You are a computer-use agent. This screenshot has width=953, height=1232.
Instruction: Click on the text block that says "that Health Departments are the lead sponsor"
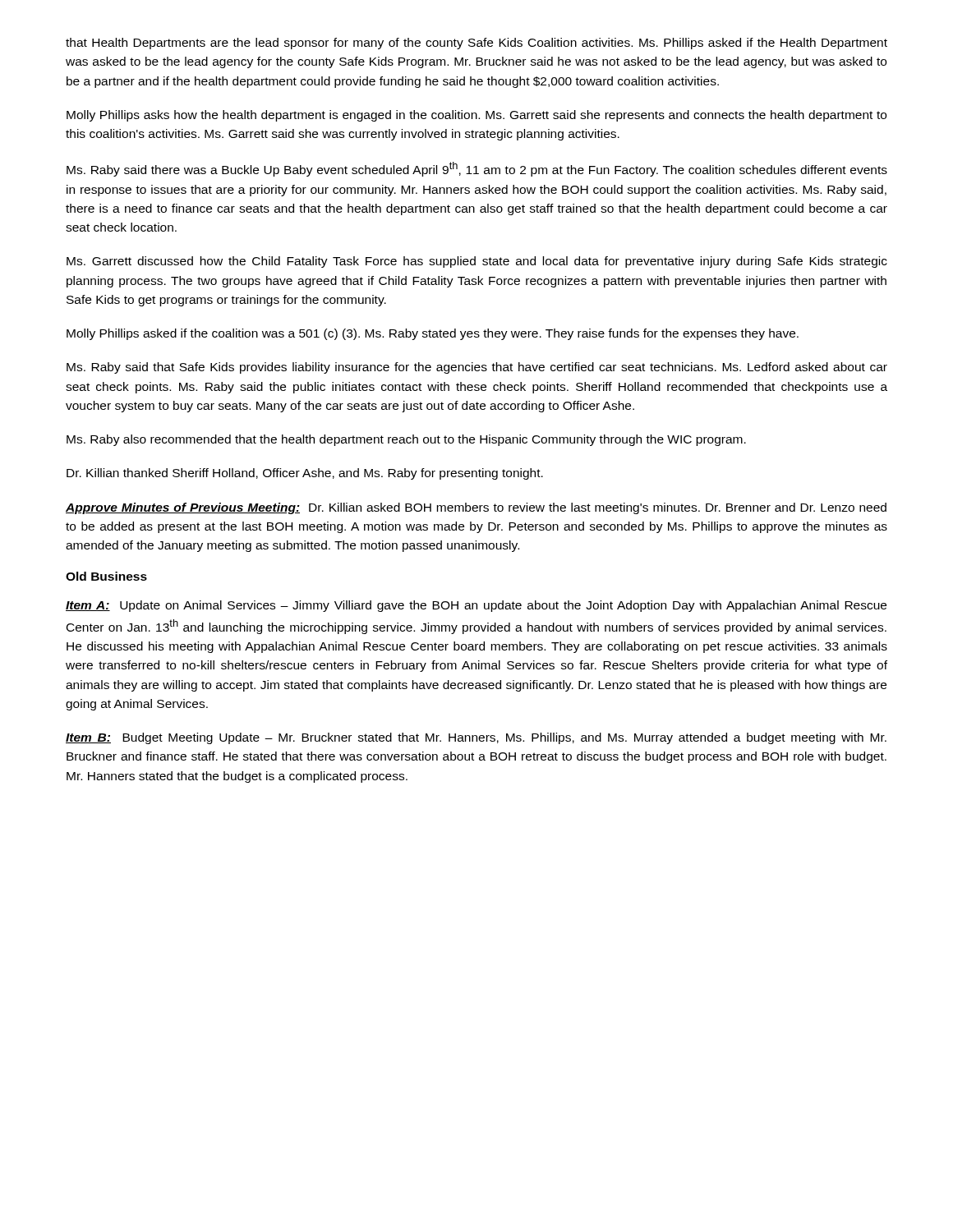[476, 61]
